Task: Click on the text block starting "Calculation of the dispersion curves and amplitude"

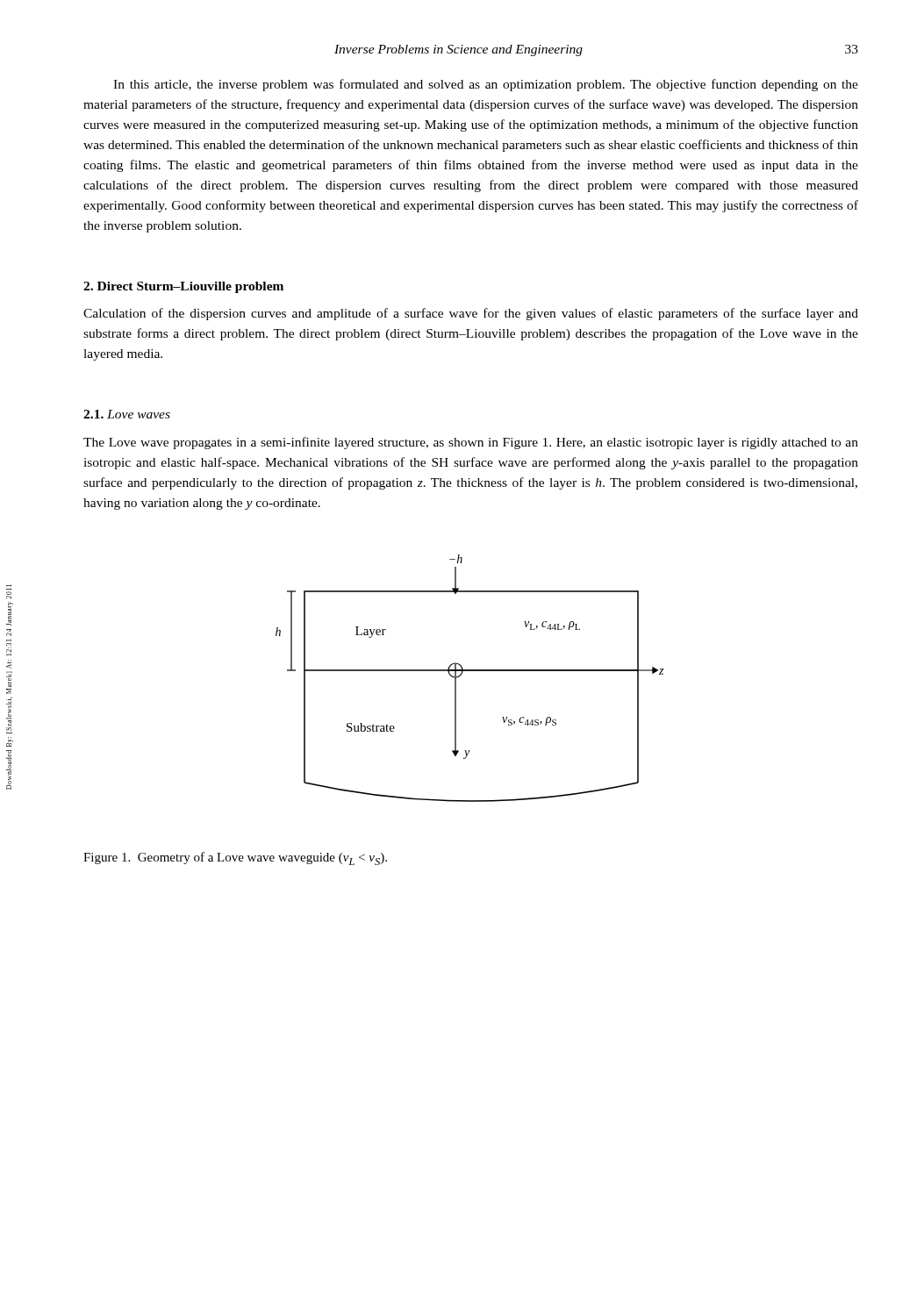Action: 471,334
